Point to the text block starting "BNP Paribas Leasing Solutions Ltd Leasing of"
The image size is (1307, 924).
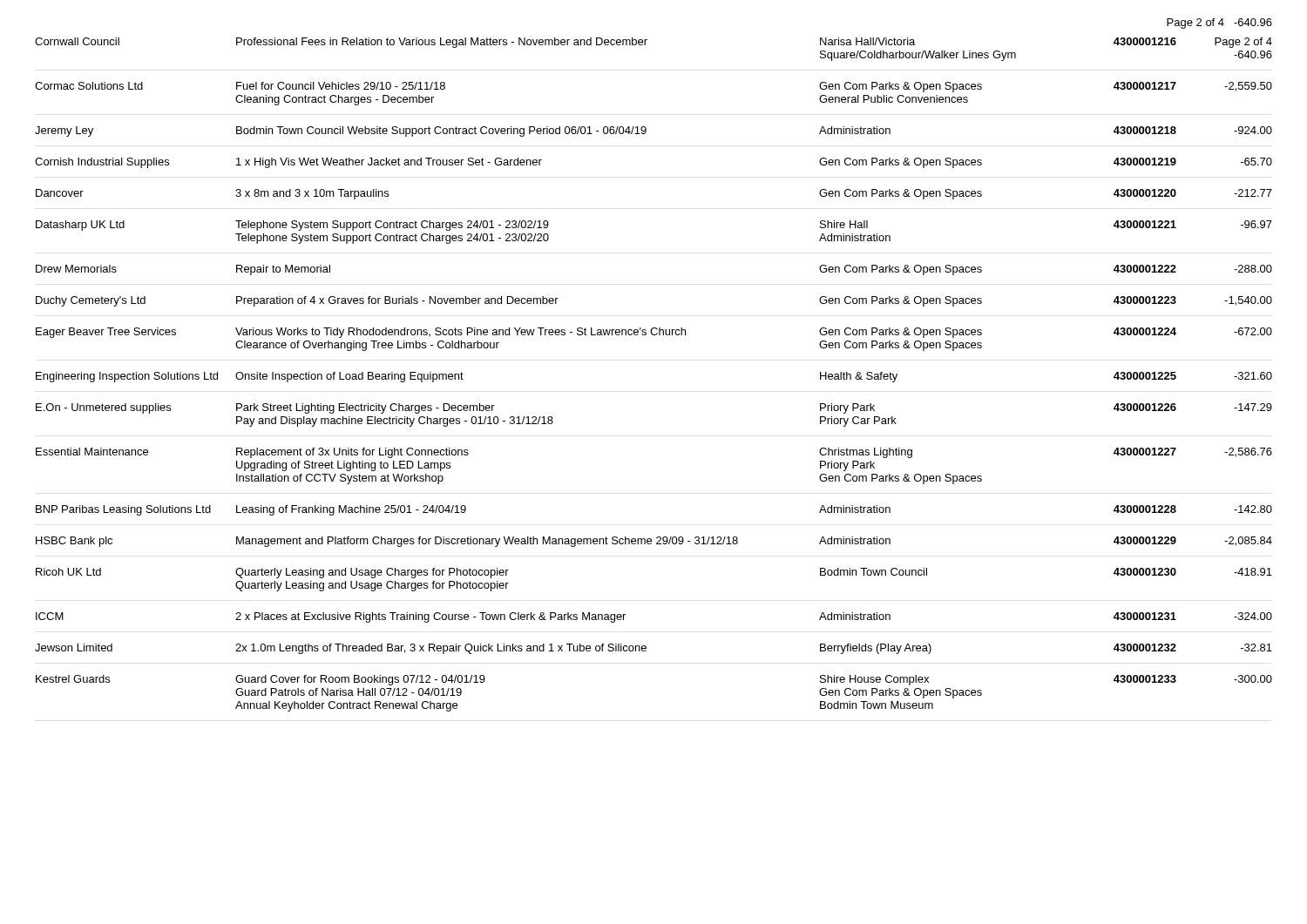pyautogui.click(x=121, y=510)
